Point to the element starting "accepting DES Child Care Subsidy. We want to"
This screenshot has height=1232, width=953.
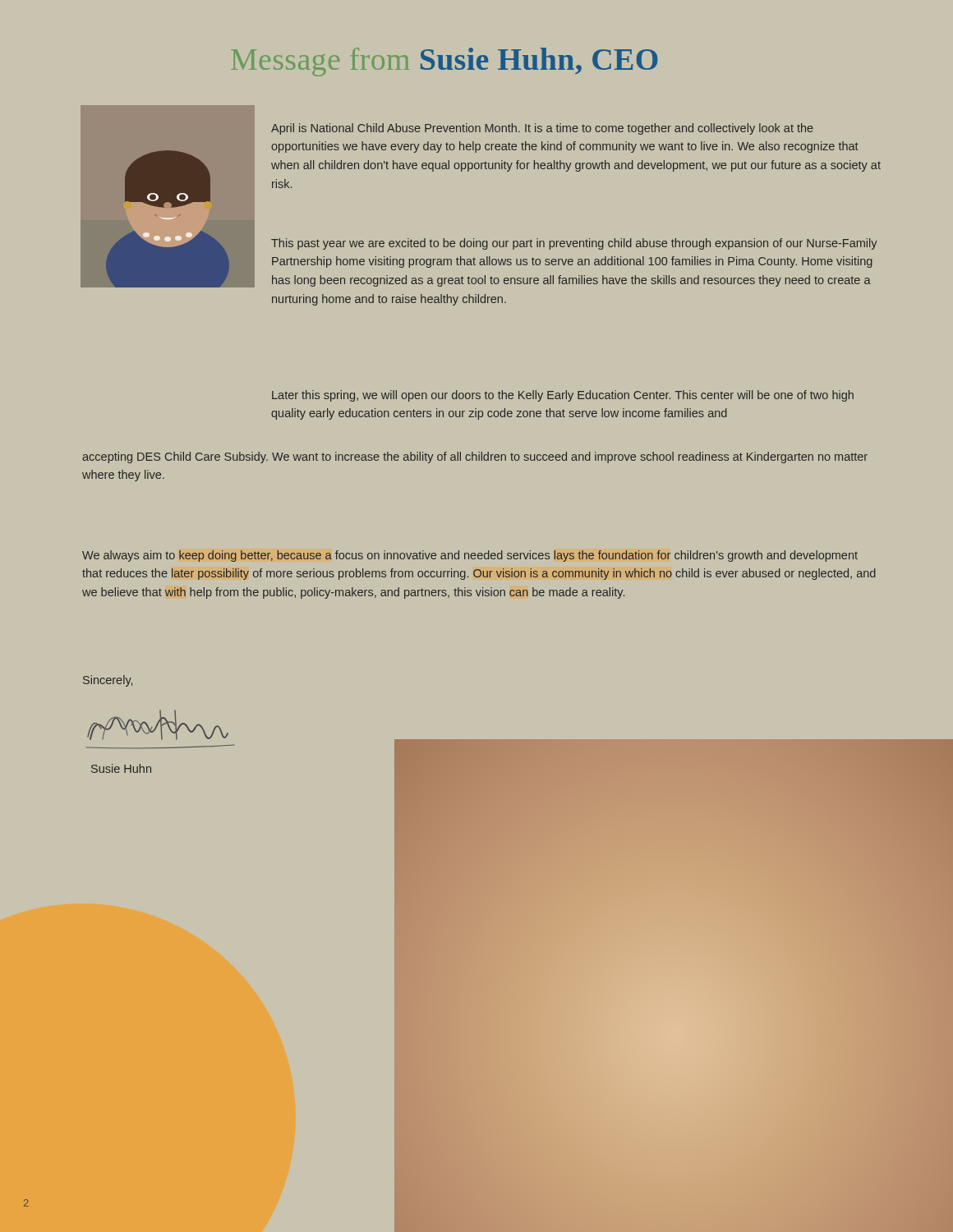(481, 466)
